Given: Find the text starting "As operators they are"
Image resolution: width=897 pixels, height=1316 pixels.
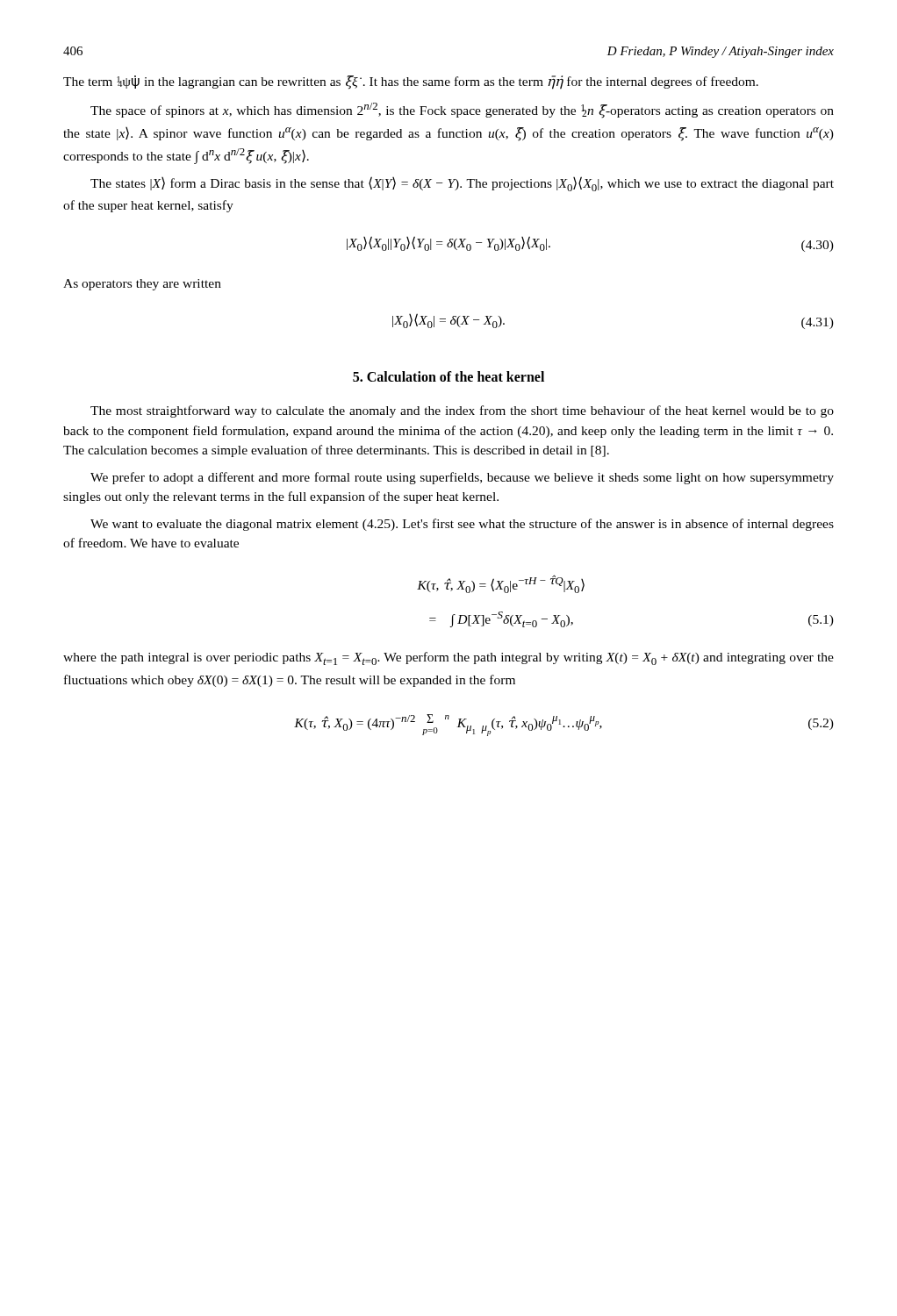Looking at the screenshot, I should coord(142,285).
